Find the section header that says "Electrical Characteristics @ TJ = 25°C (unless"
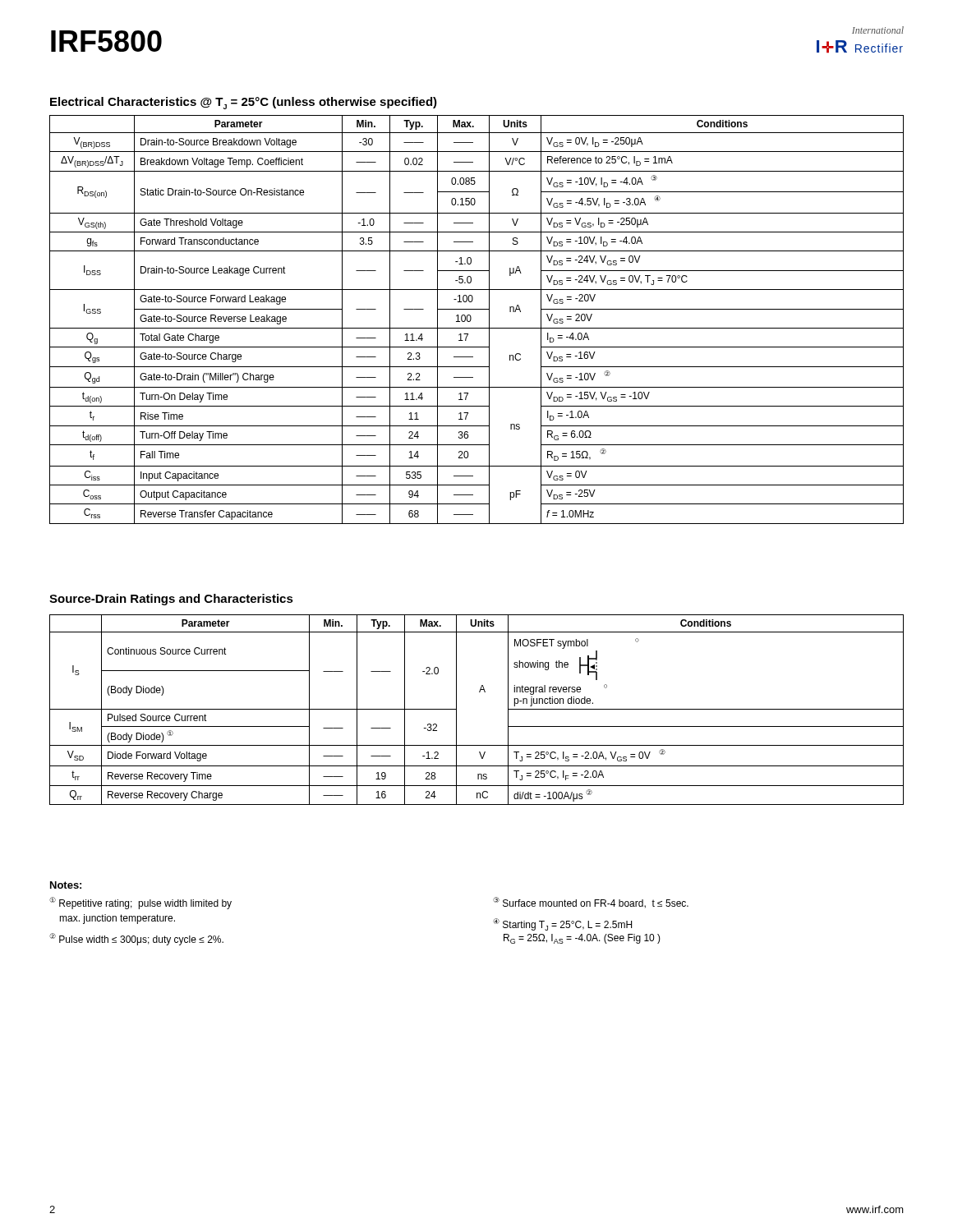 [243, 103]
